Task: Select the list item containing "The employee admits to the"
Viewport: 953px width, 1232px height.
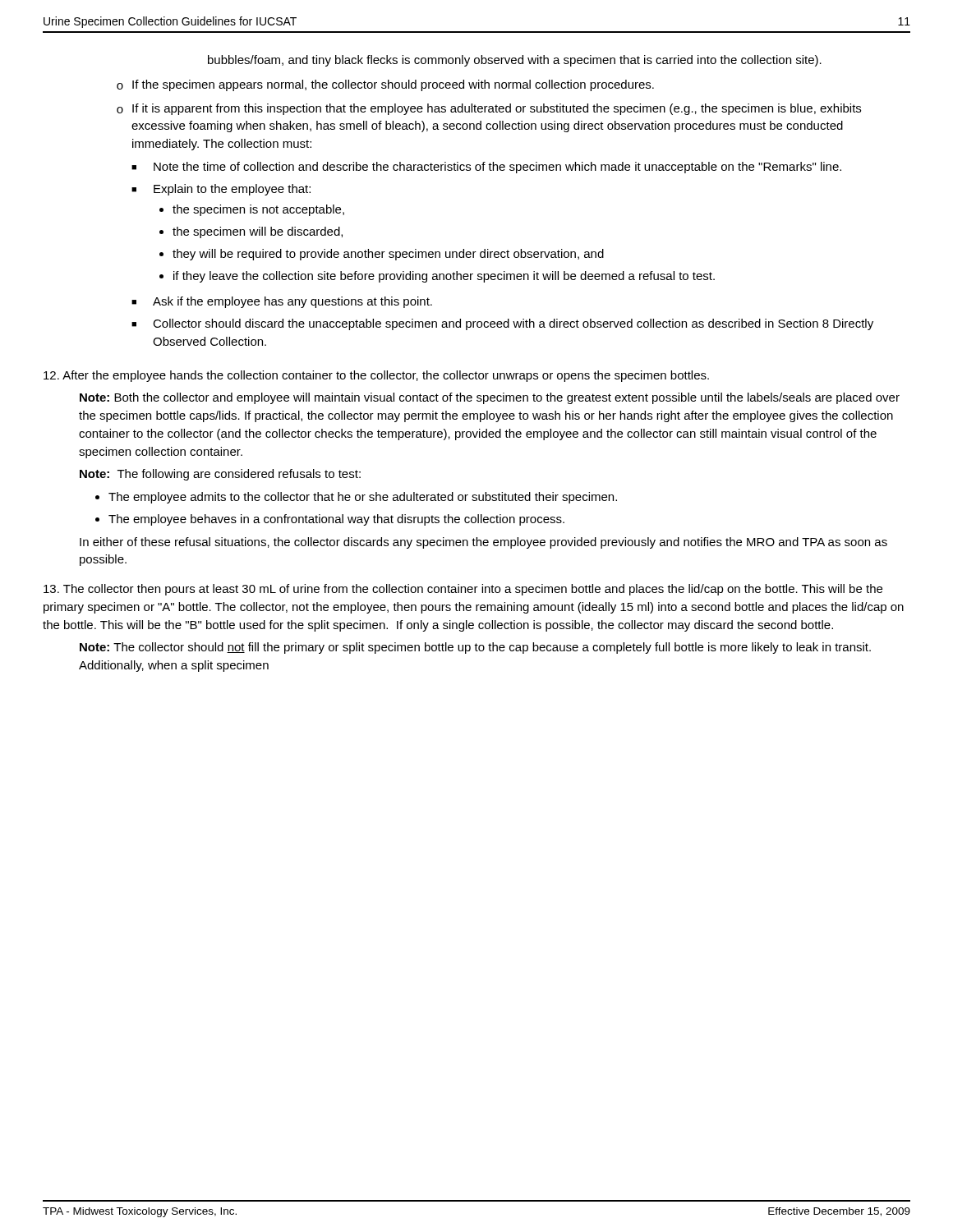Action: click(363, 496)
